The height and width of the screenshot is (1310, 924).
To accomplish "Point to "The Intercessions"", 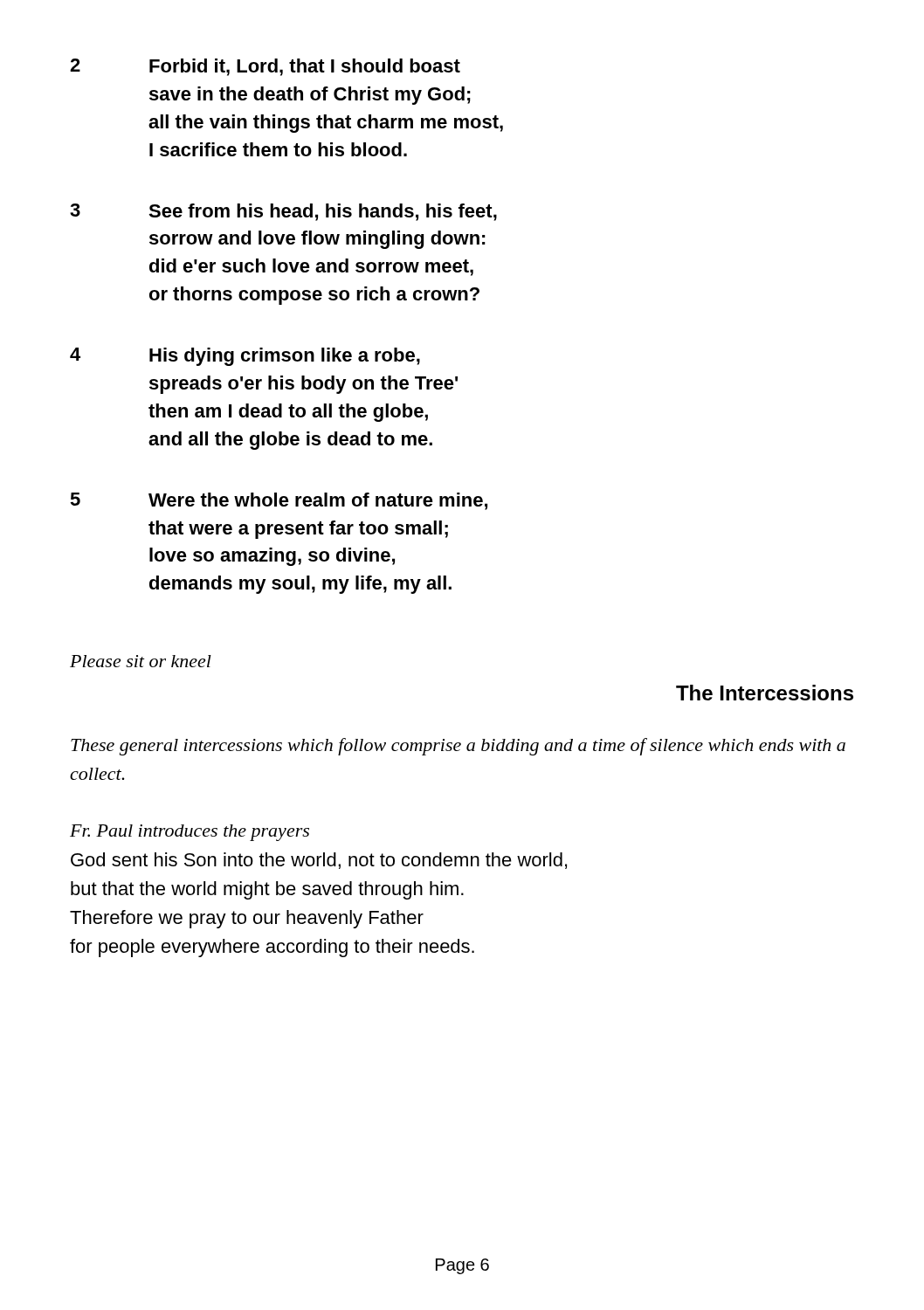I will [765, 693].
